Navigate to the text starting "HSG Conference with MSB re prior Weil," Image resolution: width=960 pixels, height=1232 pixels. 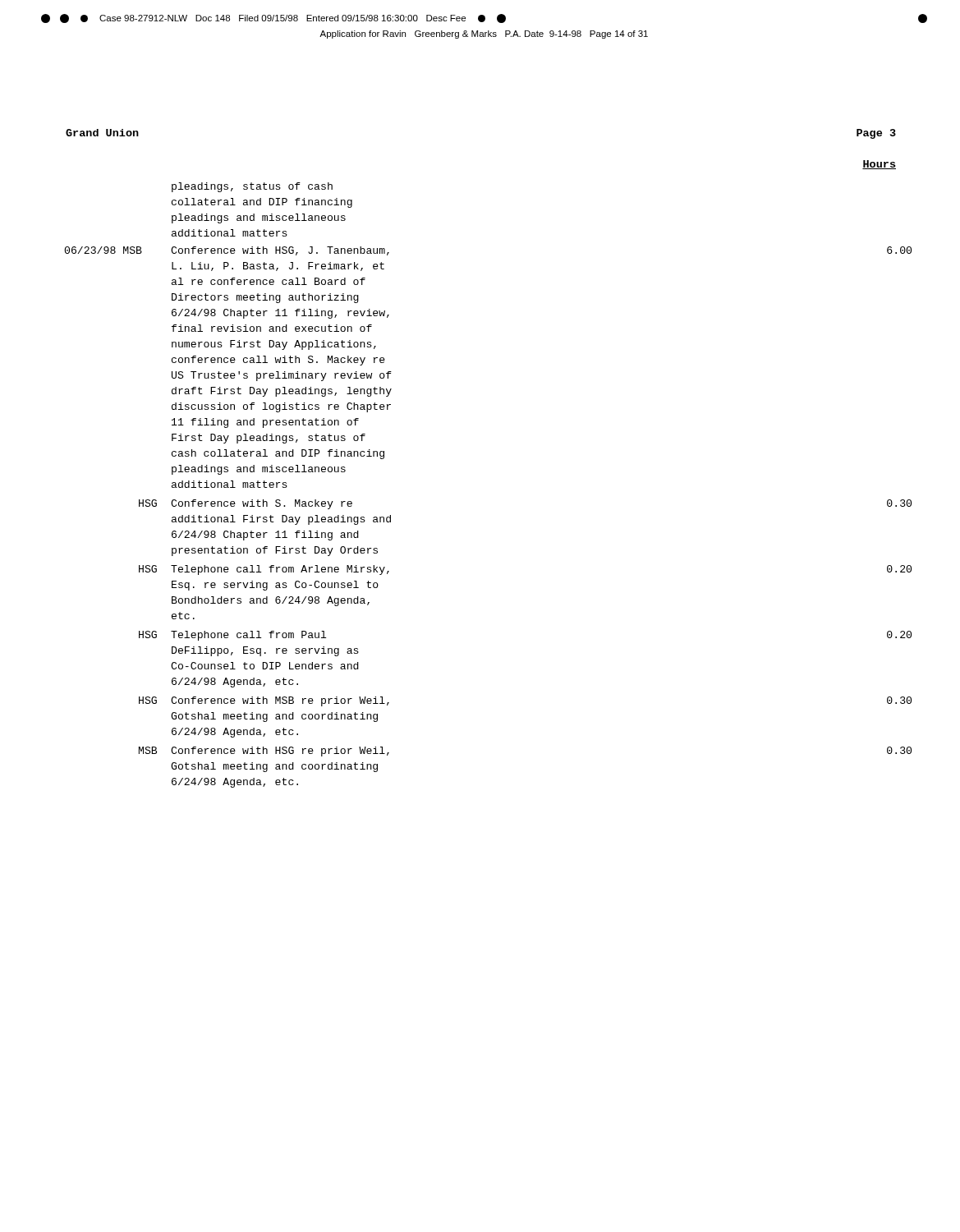[x=278, y=701]
